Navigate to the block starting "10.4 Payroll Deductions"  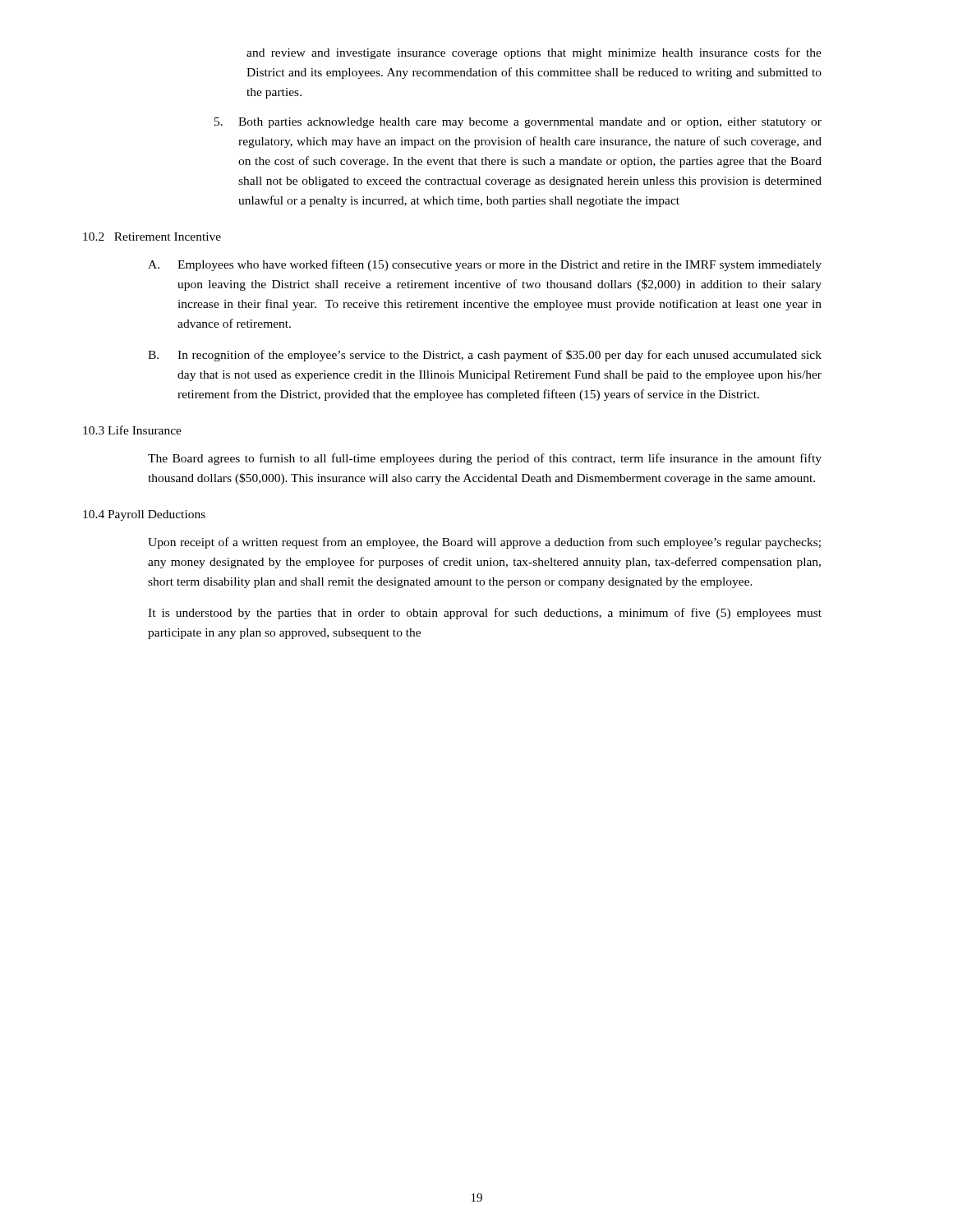point(144,514)
